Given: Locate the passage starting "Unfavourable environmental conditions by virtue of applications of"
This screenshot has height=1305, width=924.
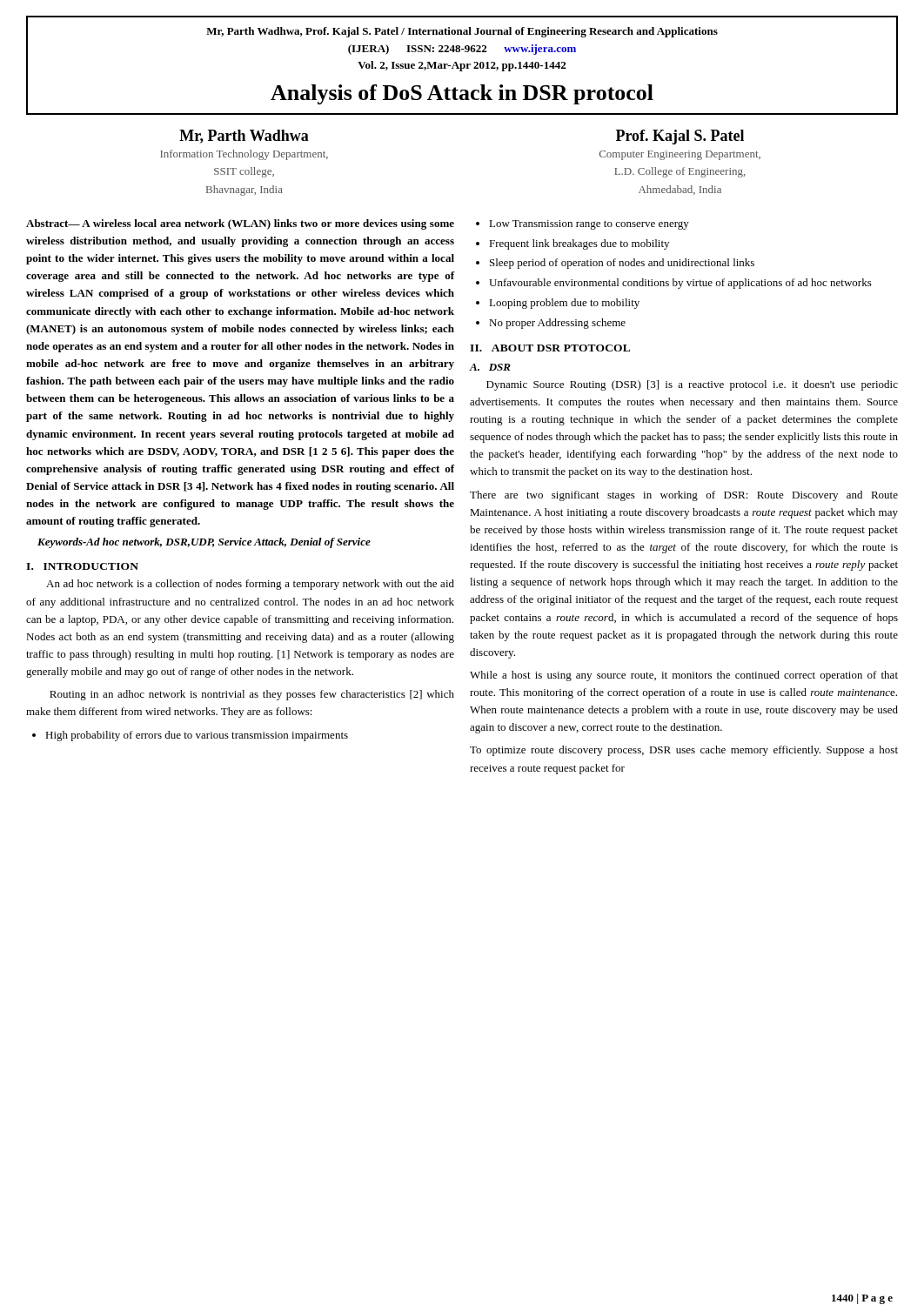Looking at the screenshot, I should pyautogui.click(x=680, y=283).
